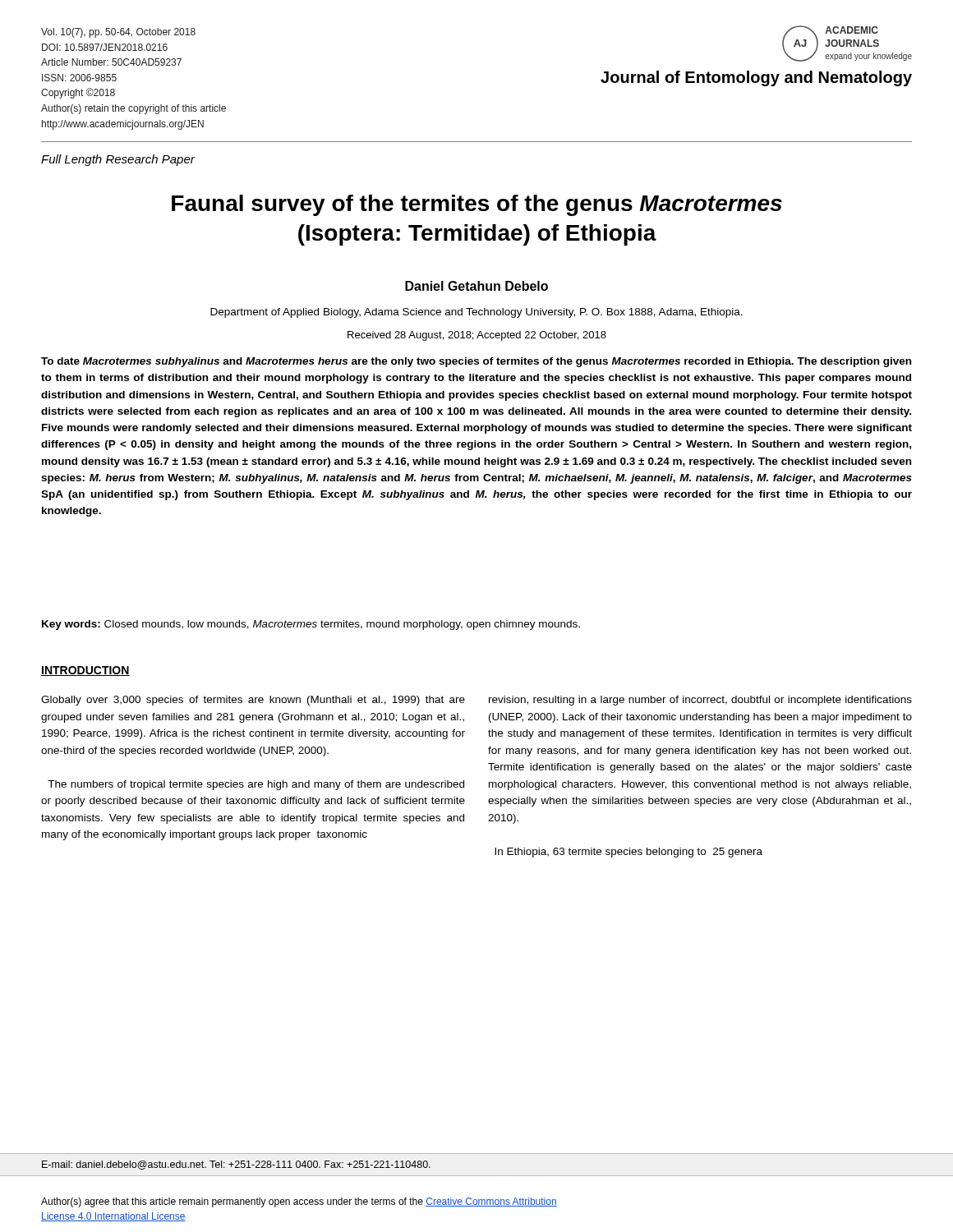
Task: Locate the title that says "Faunal survey of the termites of the"
Action: pos(476,218)
